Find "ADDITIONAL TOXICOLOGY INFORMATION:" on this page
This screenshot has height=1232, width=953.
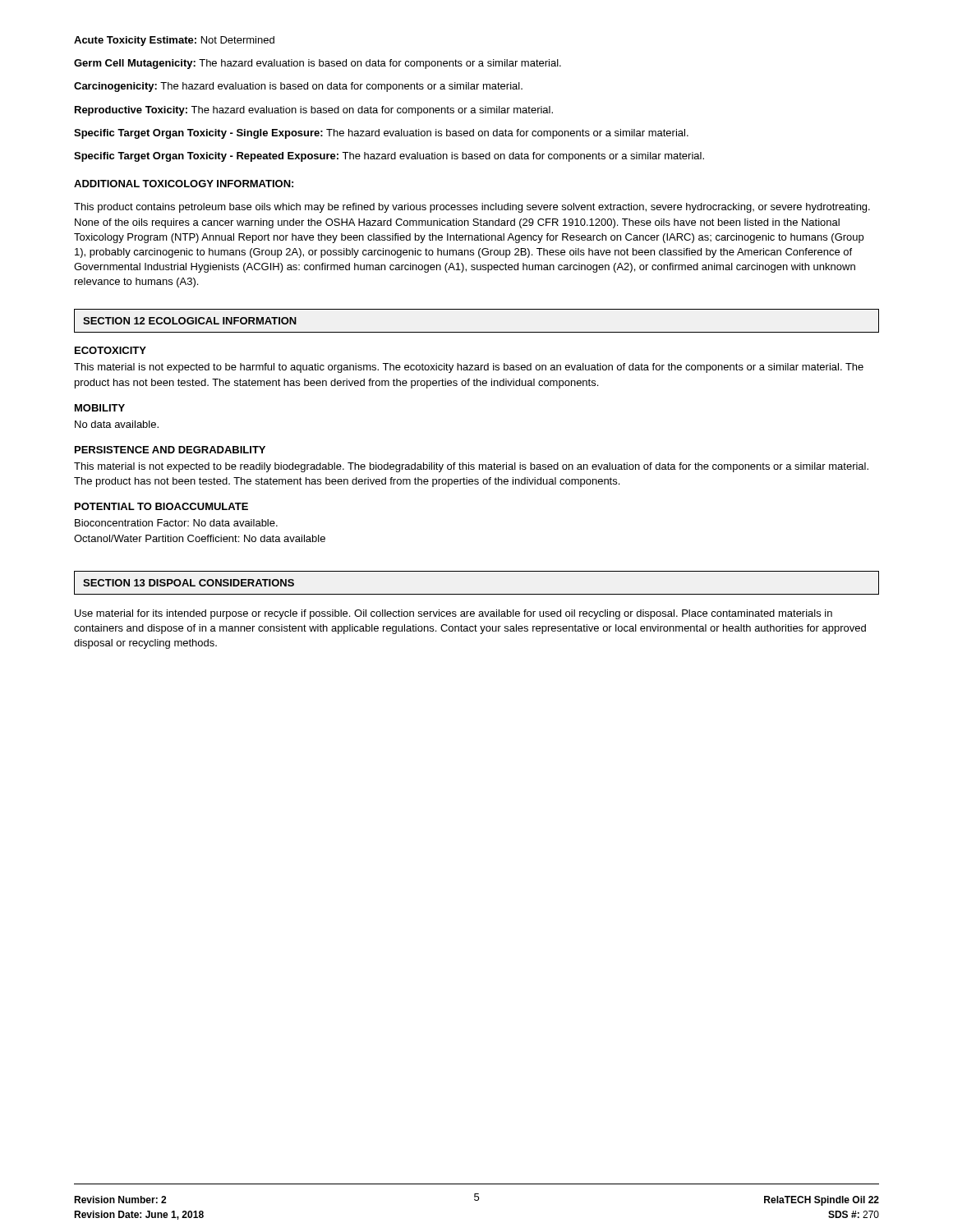184,184
